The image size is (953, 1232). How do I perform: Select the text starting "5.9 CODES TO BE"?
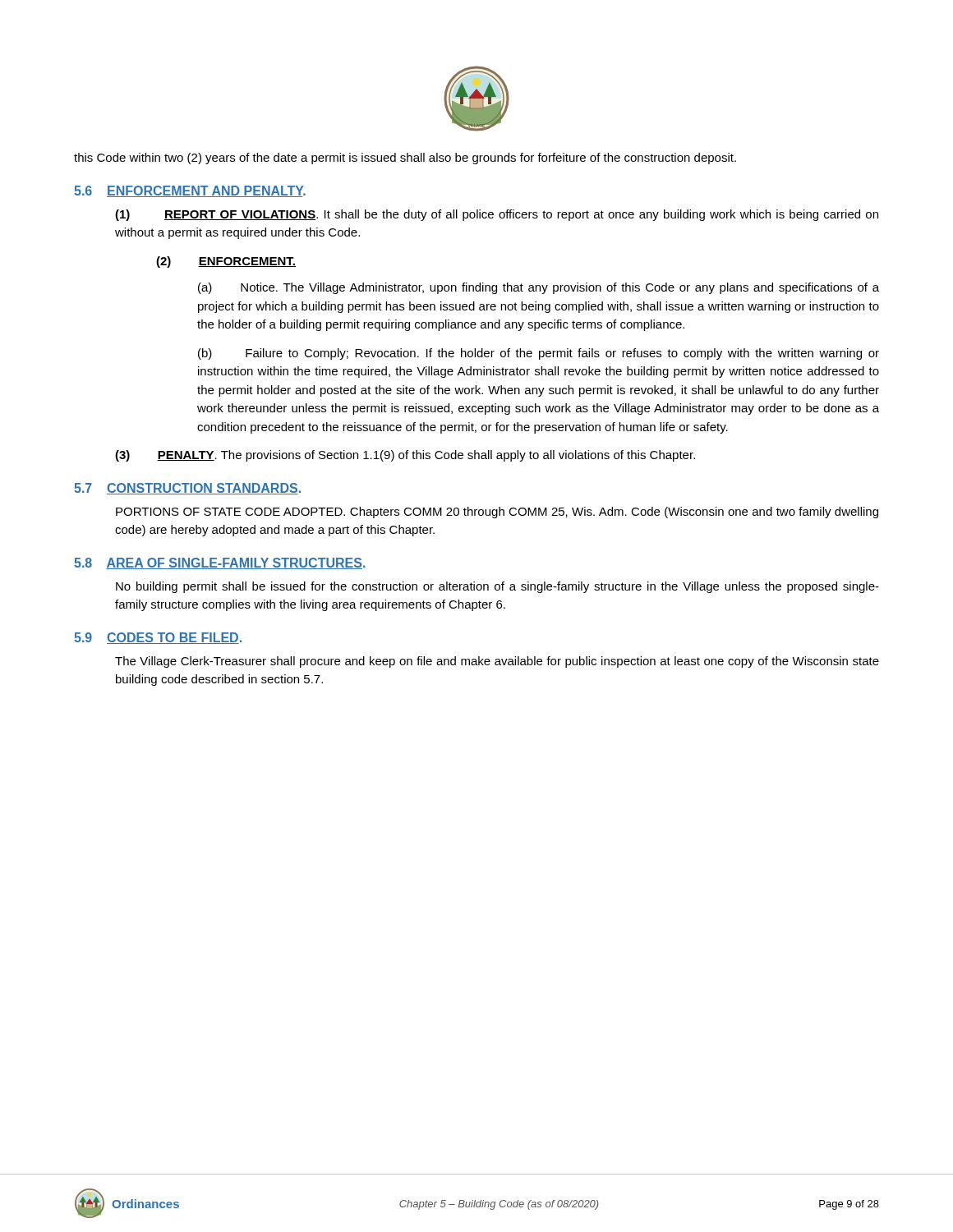point(158,637)
